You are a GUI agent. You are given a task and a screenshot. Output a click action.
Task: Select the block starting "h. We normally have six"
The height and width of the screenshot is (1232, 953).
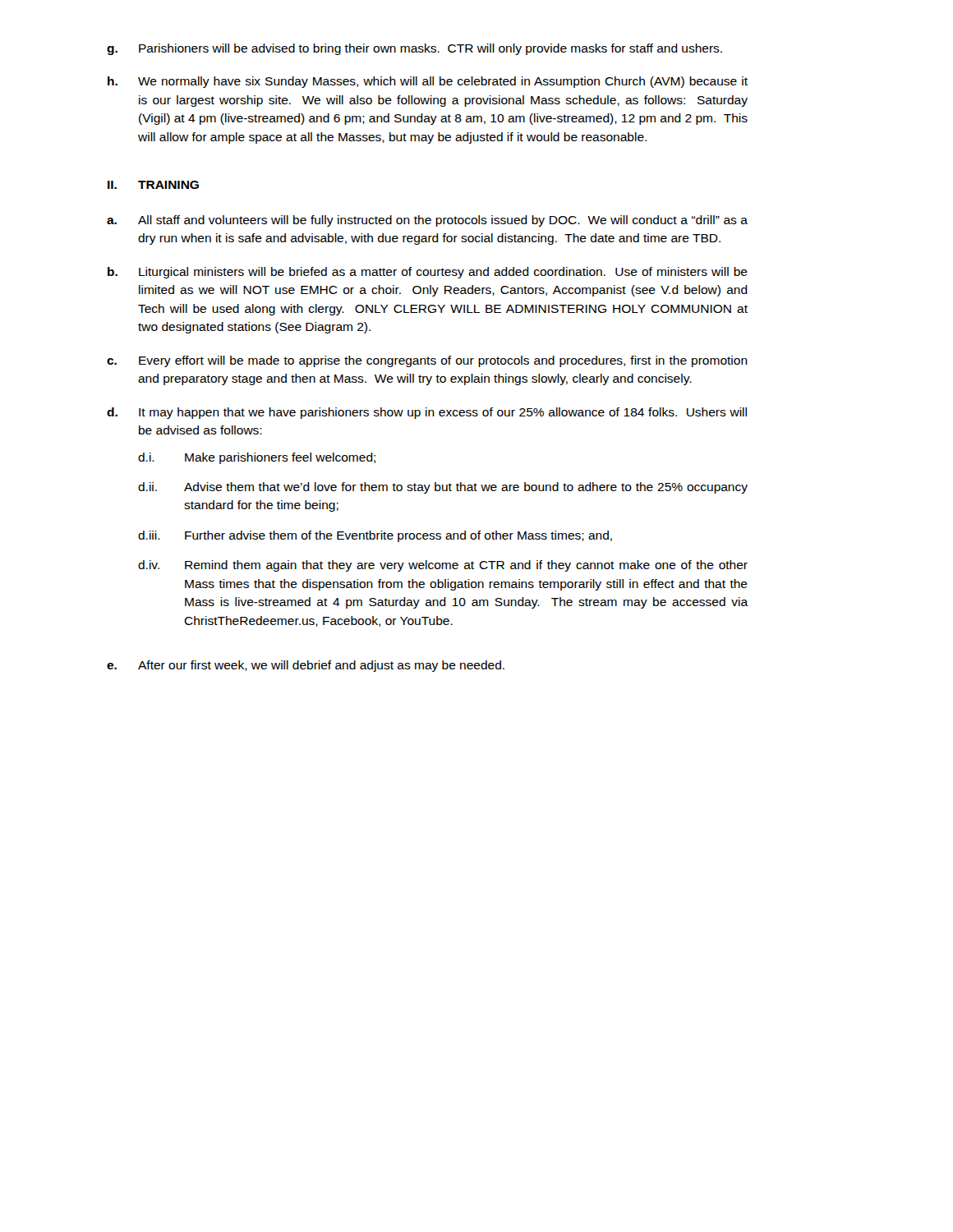(x=427, y=110)
